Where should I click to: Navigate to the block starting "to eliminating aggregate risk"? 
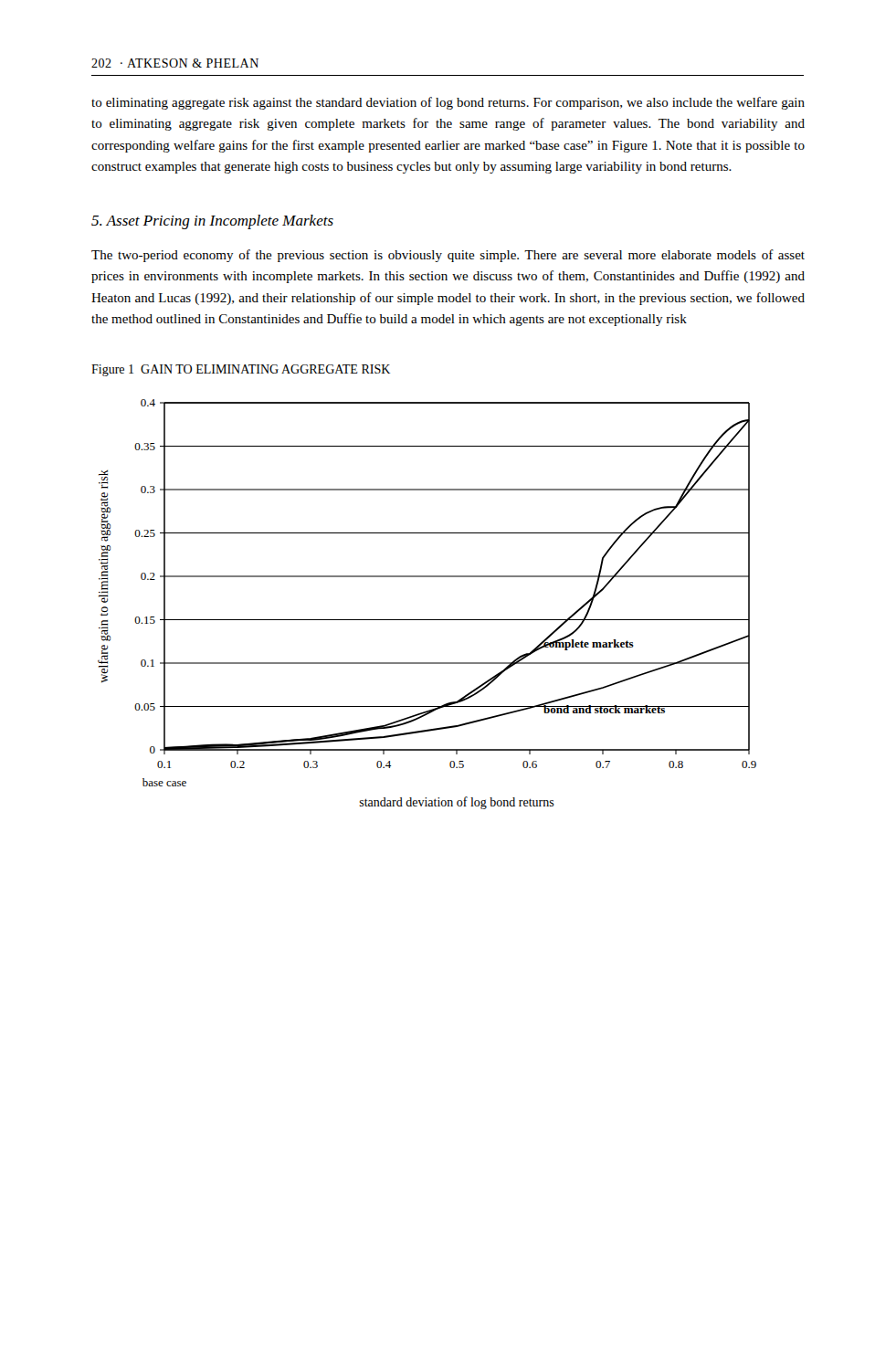[x=448, y=134]
